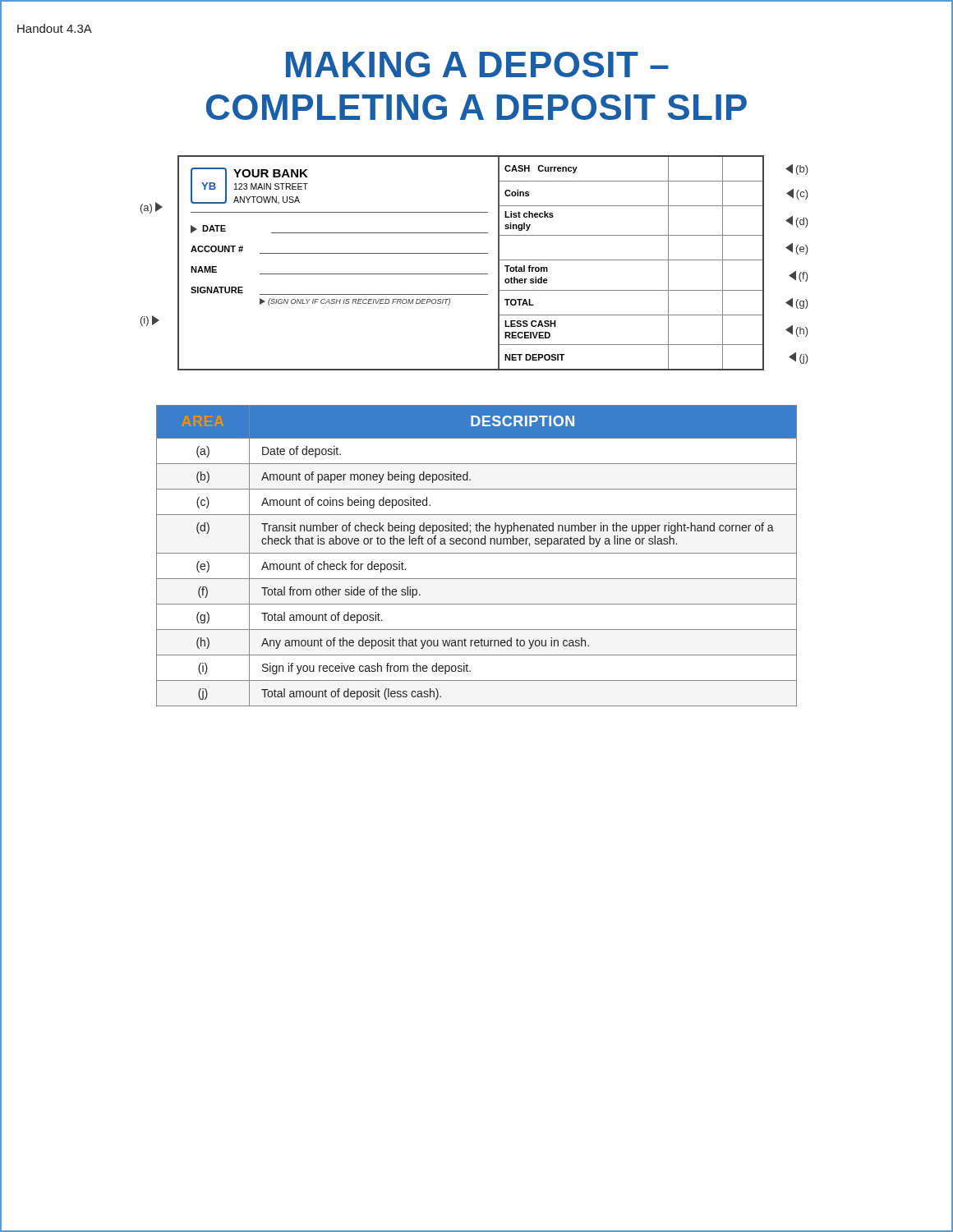Locate the table with the text "Any amount of the"
953x1232 pixels.
coord(476,556)
